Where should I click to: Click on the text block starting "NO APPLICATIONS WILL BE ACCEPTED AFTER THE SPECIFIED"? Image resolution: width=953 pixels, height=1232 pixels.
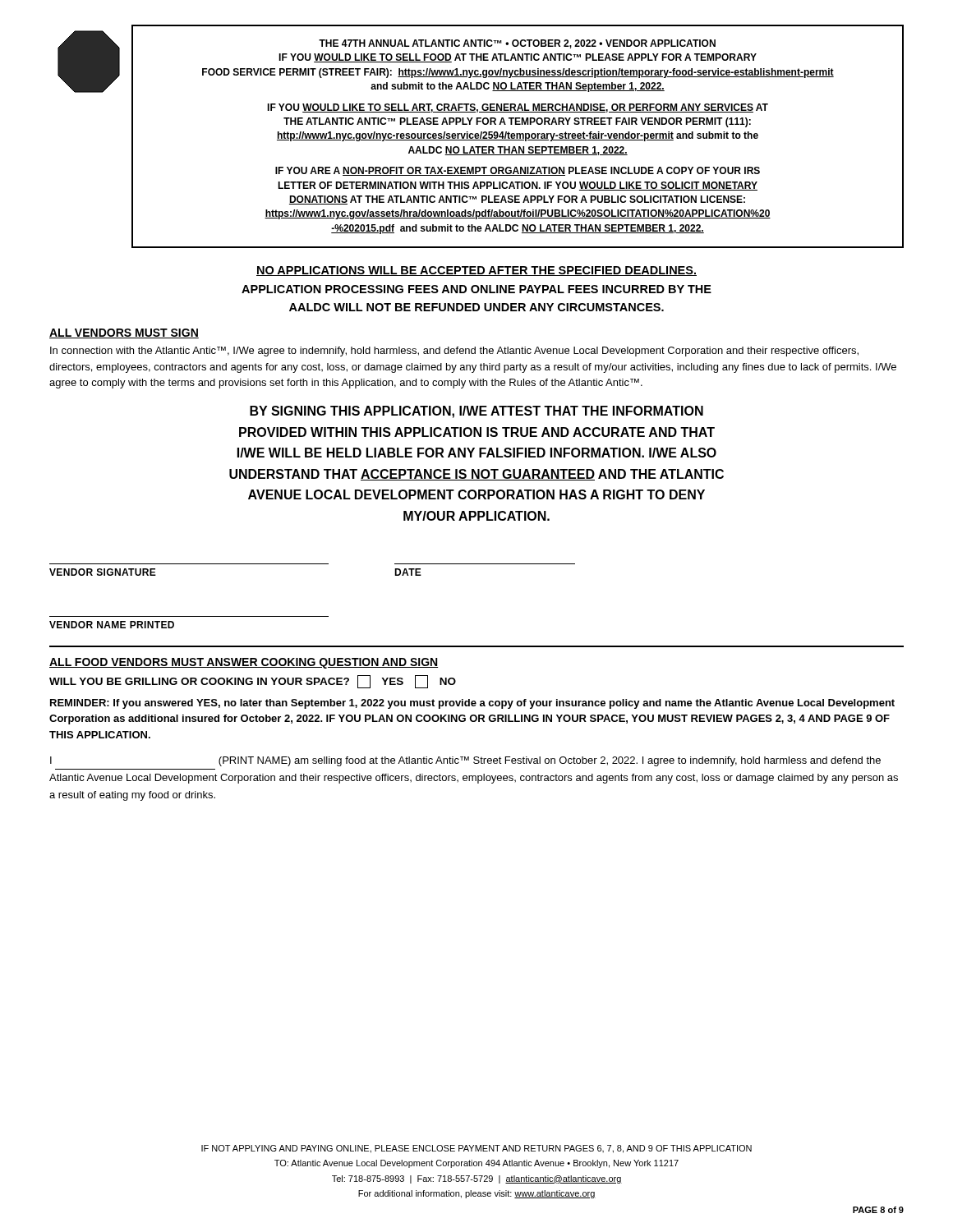coord(476,289)
